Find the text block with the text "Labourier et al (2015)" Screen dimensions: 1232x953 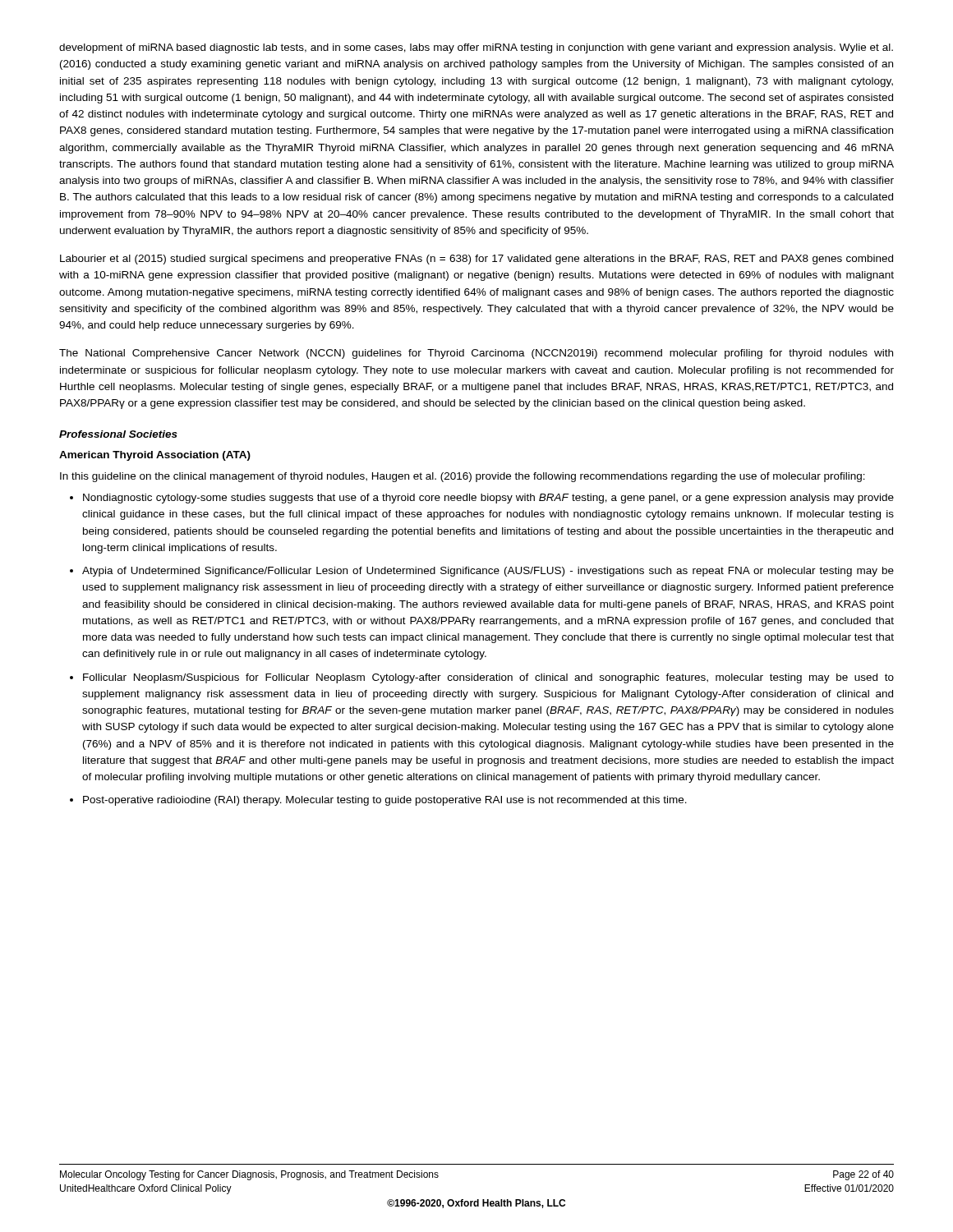pyautogui.click(x=476, y=292)
